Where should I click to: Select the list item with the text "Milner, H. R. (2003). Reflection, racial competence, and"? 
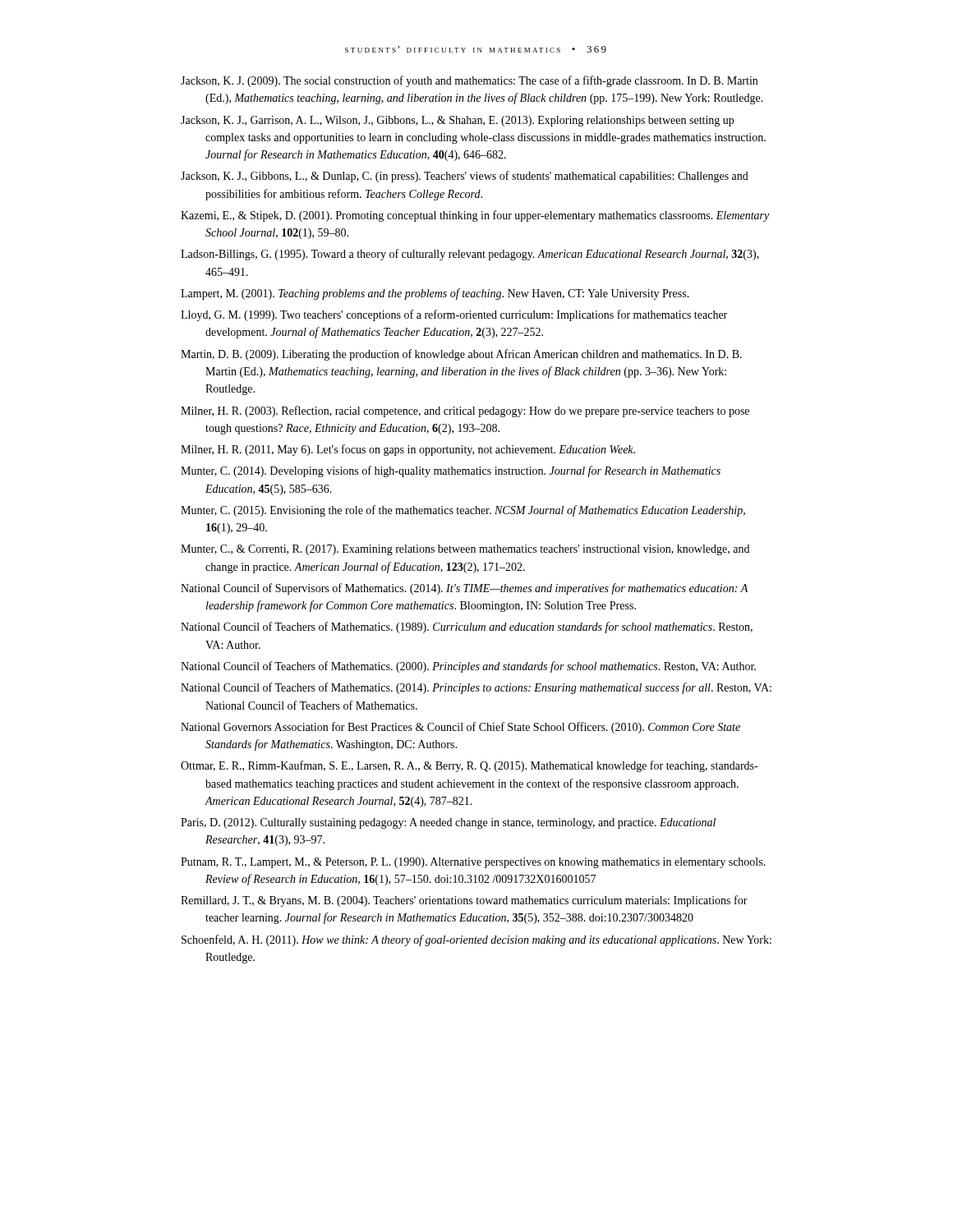[x=465, y=419]
